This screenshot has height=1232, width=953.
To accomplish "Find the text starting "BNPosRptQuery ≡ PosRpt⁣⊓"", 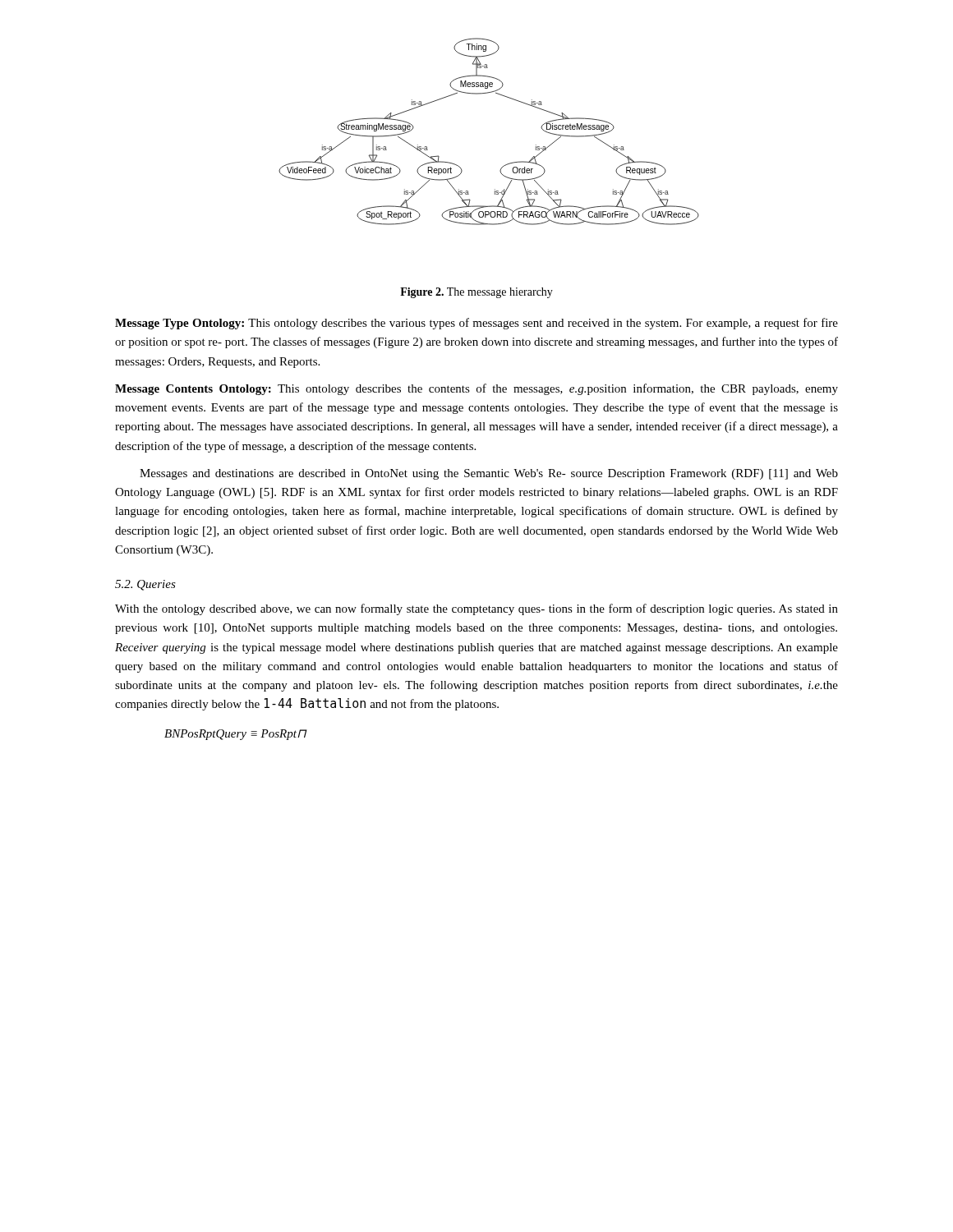I will click(235, 733).
